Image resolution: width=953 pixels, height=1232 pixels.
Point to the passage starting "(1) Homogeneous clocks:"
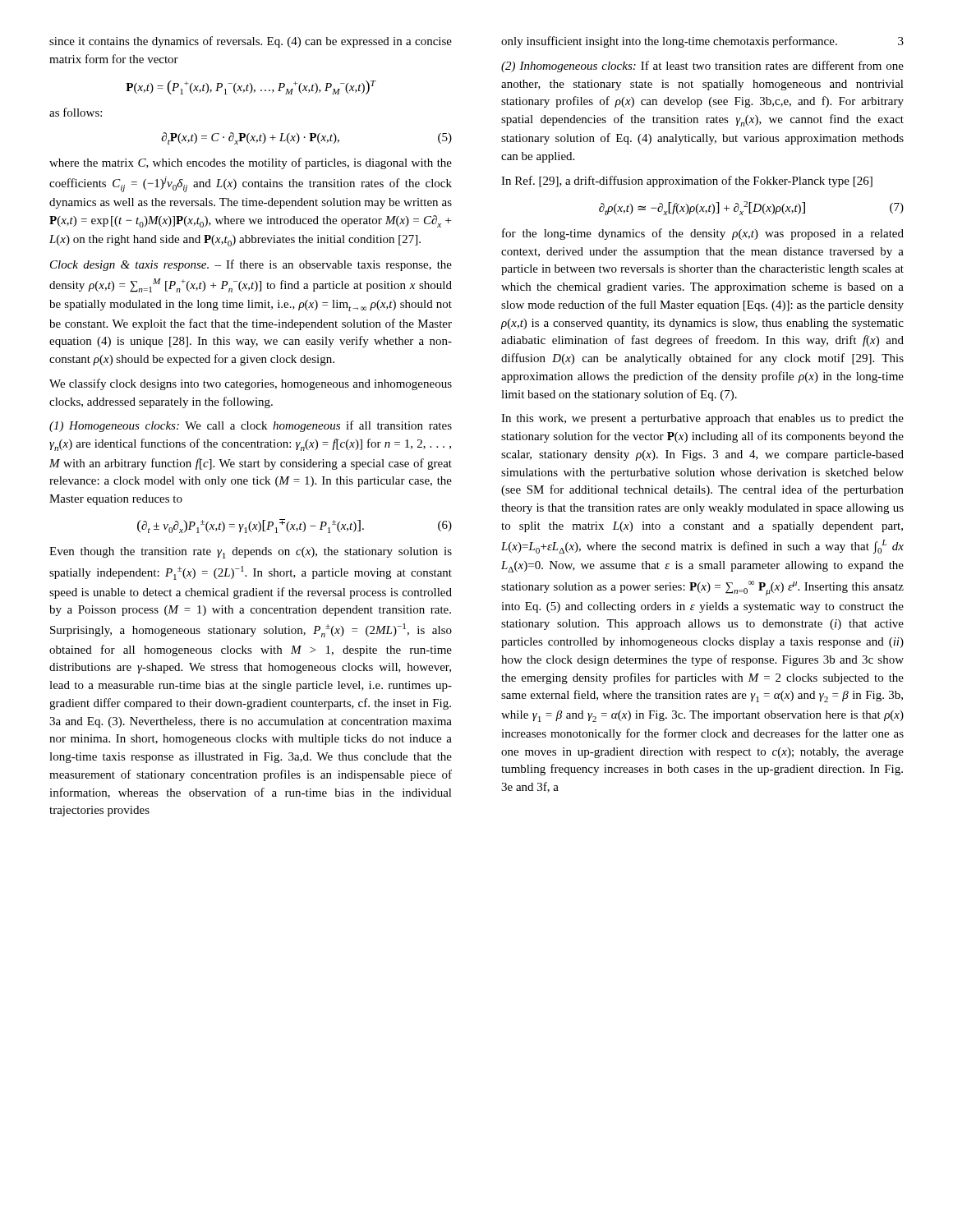click(x=251, y=463)
